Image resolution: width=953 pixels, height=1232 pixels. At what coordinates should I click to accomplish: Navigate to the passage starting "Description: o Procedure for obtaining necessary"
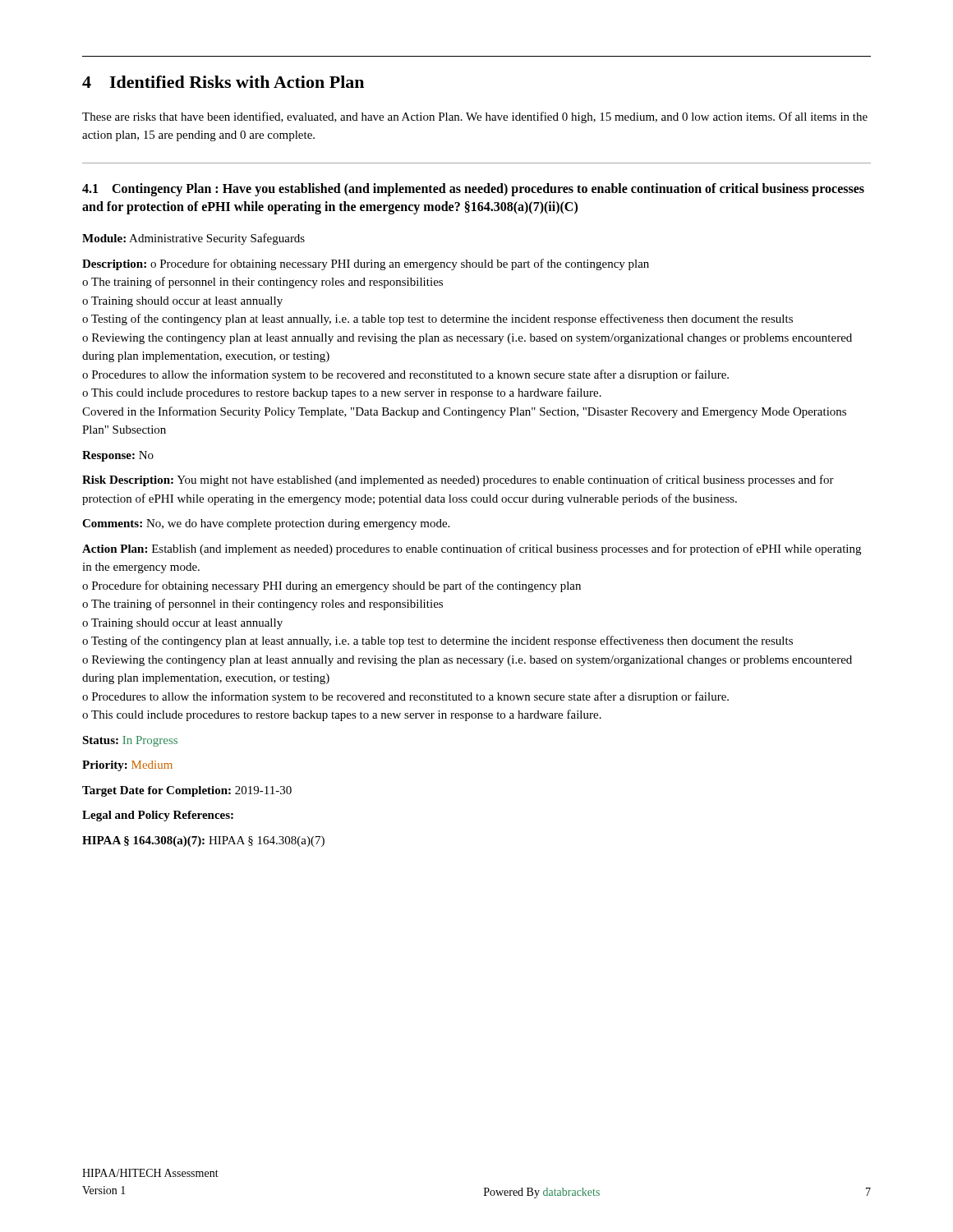click(x=467, y=347)
